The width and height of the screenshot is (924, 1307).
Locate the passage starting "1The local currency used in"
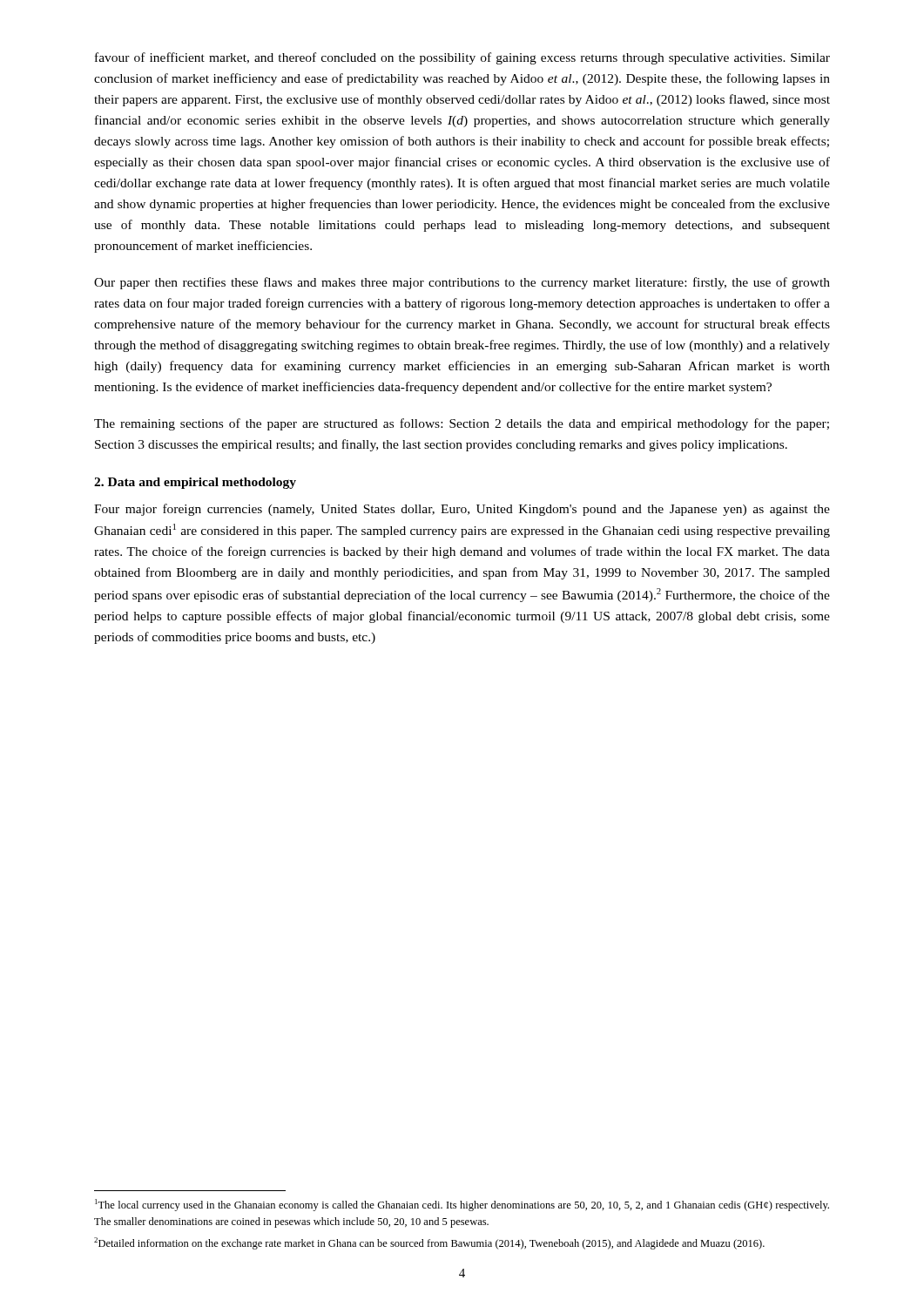[x=462, y=1212]
